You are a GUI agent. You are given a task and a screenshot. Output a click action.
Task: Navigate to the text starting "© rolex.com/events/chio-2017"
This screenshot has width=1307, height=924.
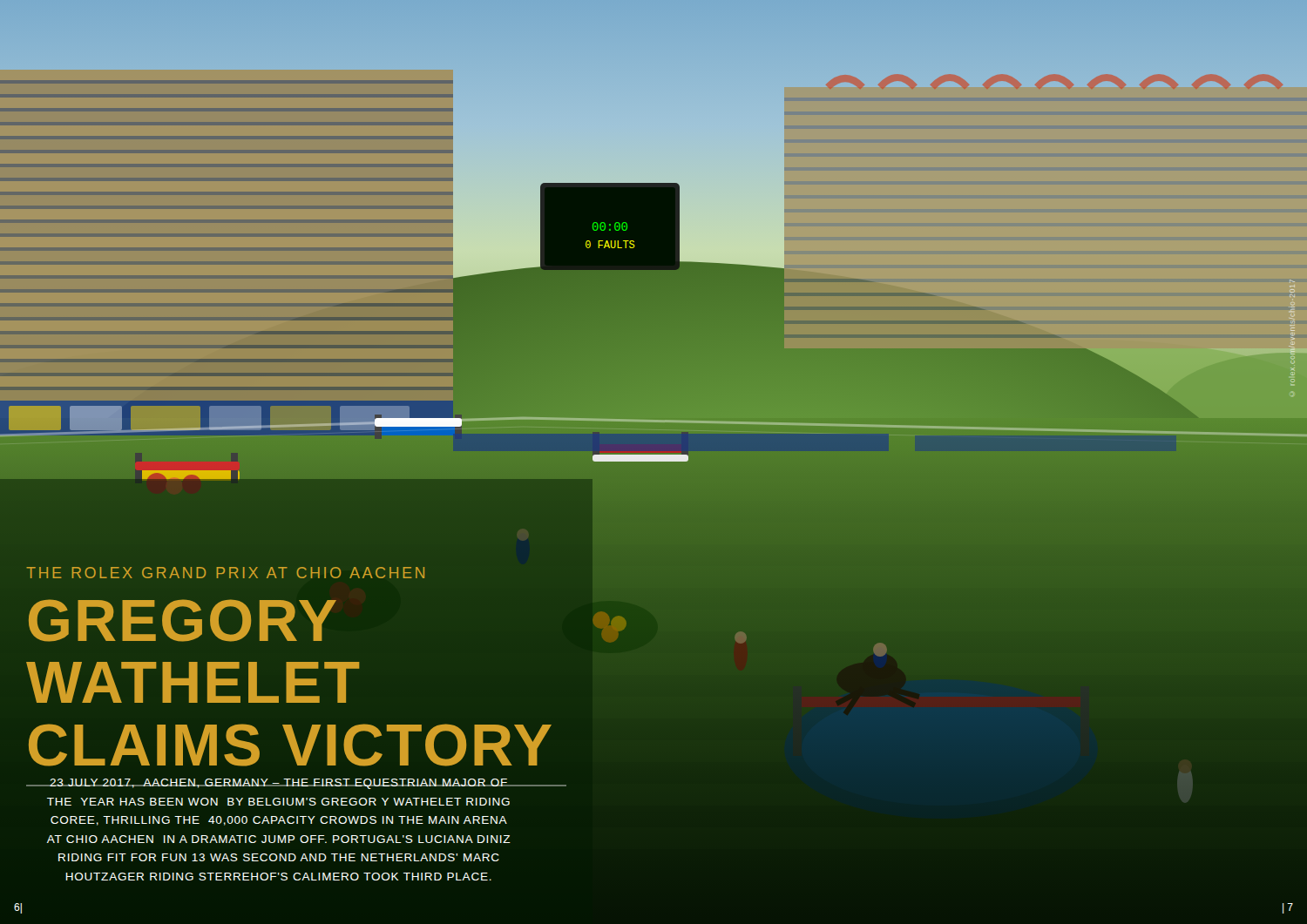pyautogui.click(x=1292, y=338)
